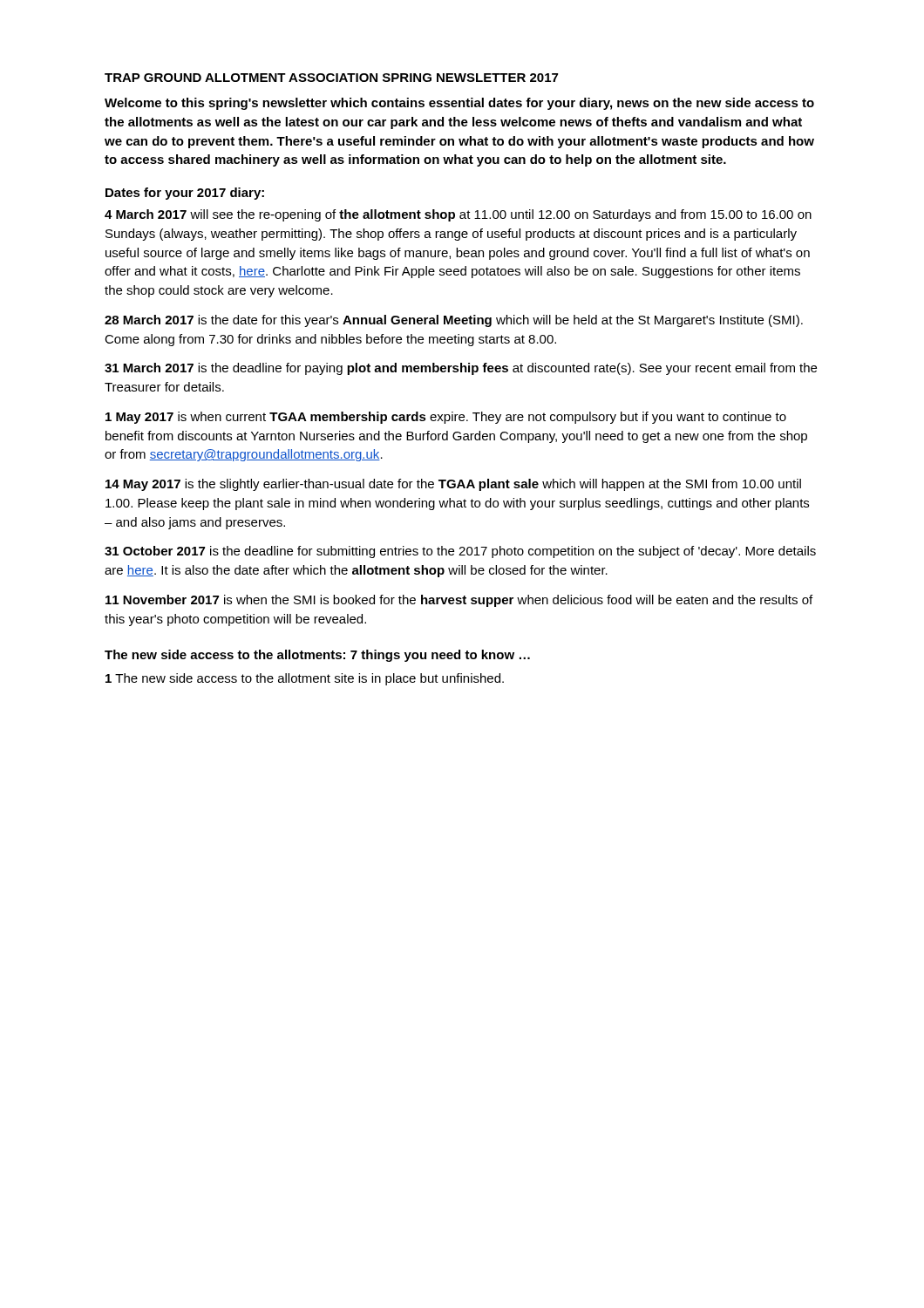Viewport: 924px width, 1308px height.
Task: Navigate to the text starting "1 May 2017 is when"
Action: 456,435
